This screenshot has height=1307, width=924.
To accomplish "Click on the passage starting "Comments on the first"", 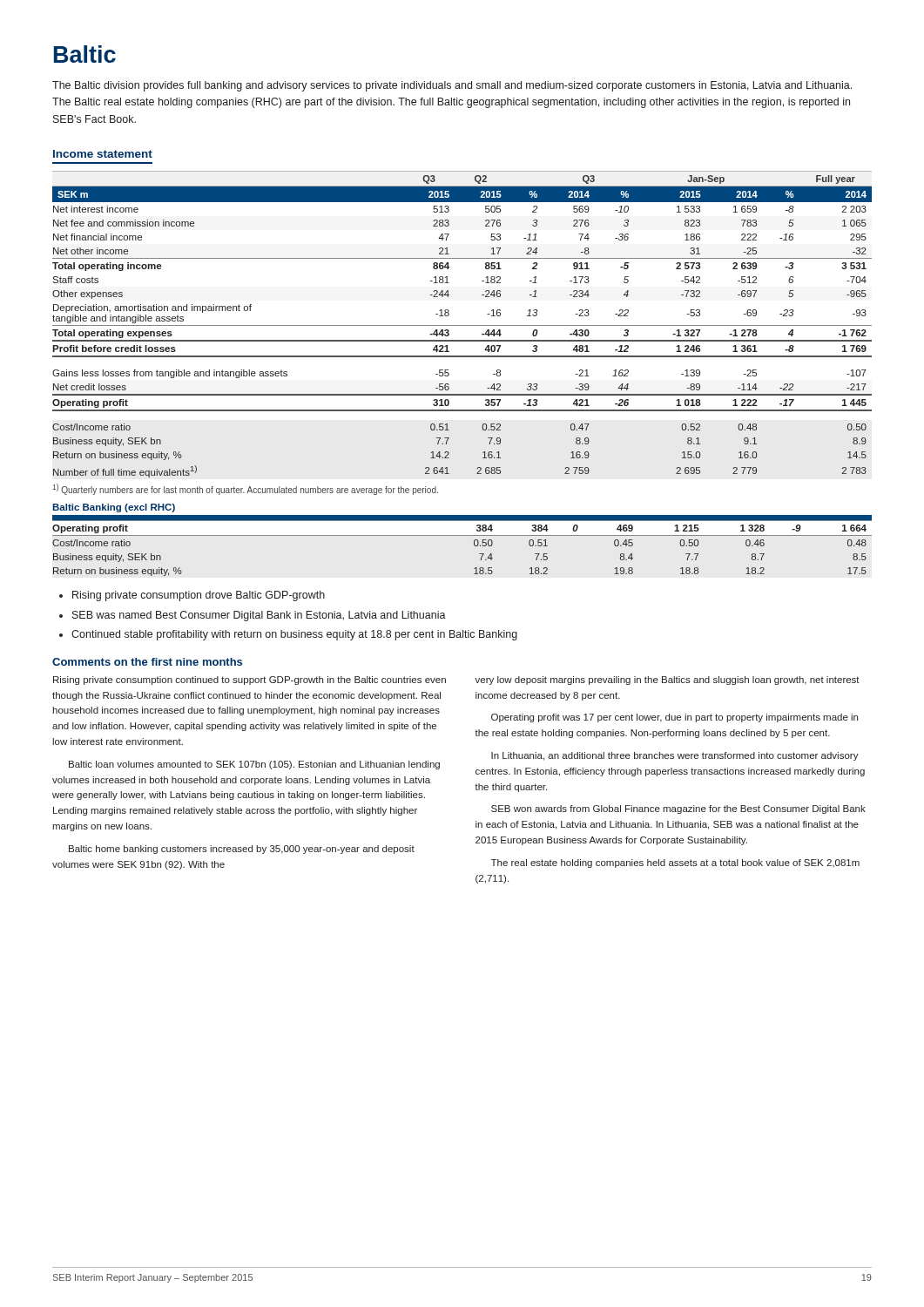I will click(148, 662).
